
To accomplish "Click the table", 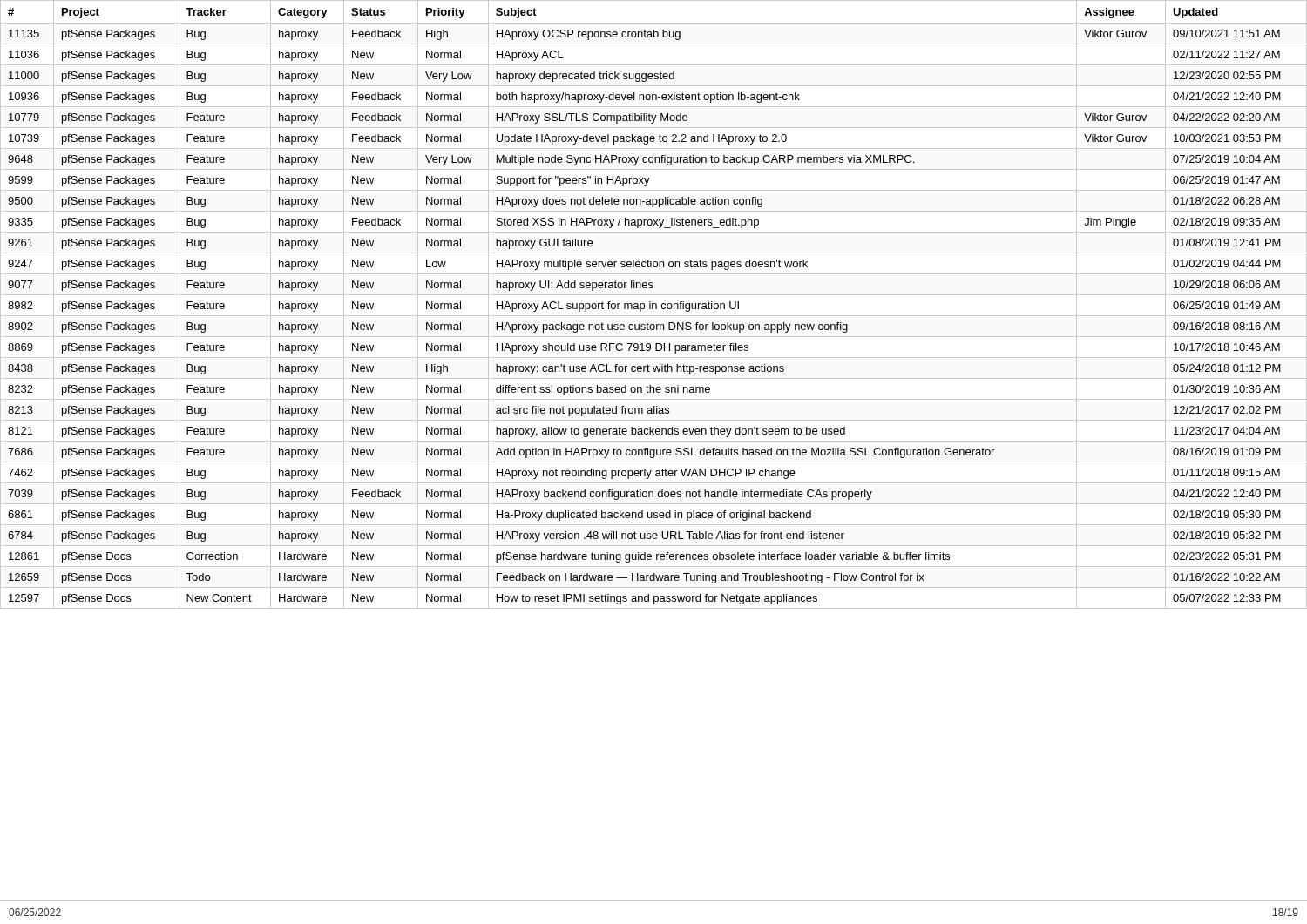I will pyautogui.click(x=654, y=304).
